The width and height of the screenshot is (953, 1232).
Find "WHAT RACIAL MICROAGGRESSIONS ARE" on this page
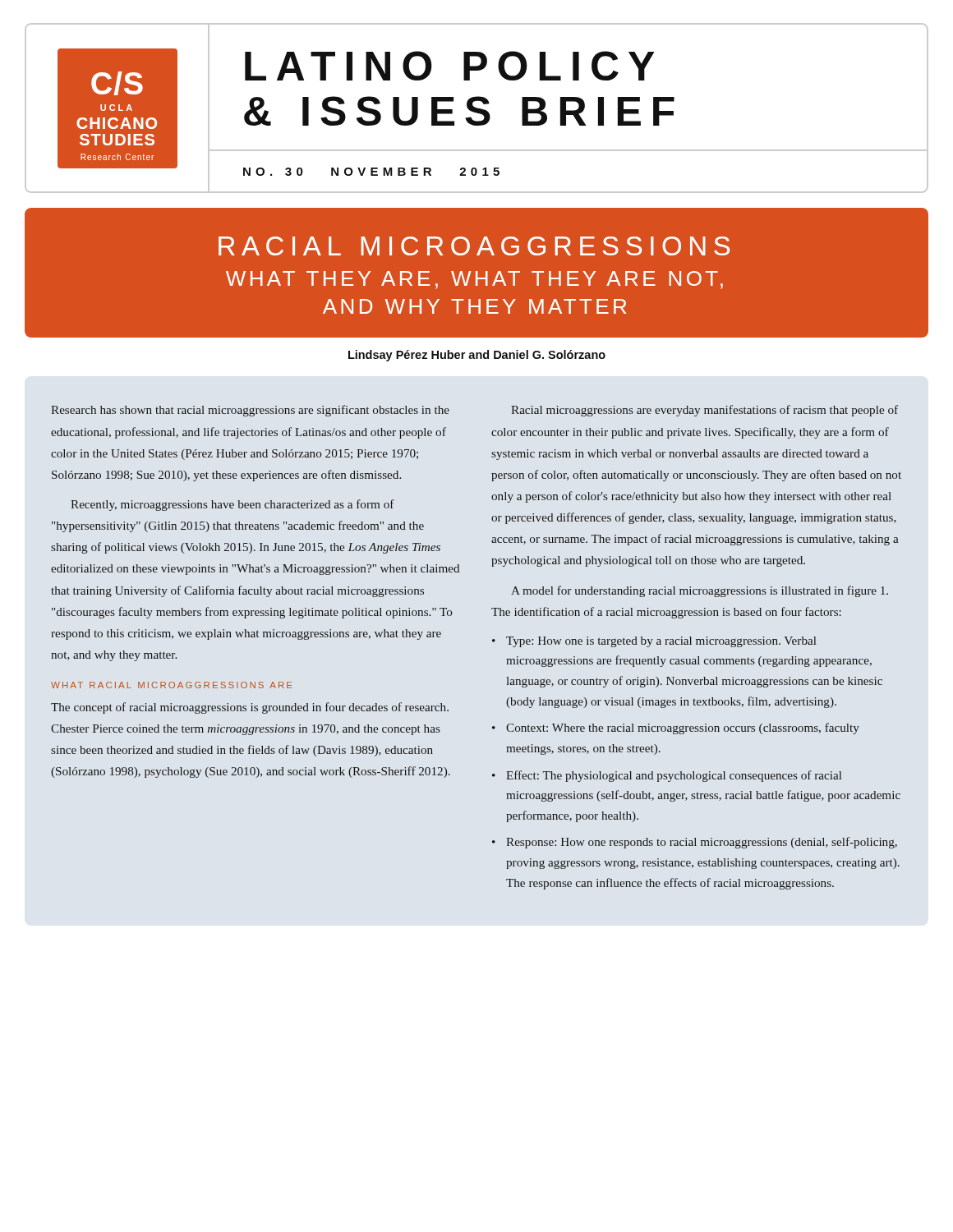(173, 685)
